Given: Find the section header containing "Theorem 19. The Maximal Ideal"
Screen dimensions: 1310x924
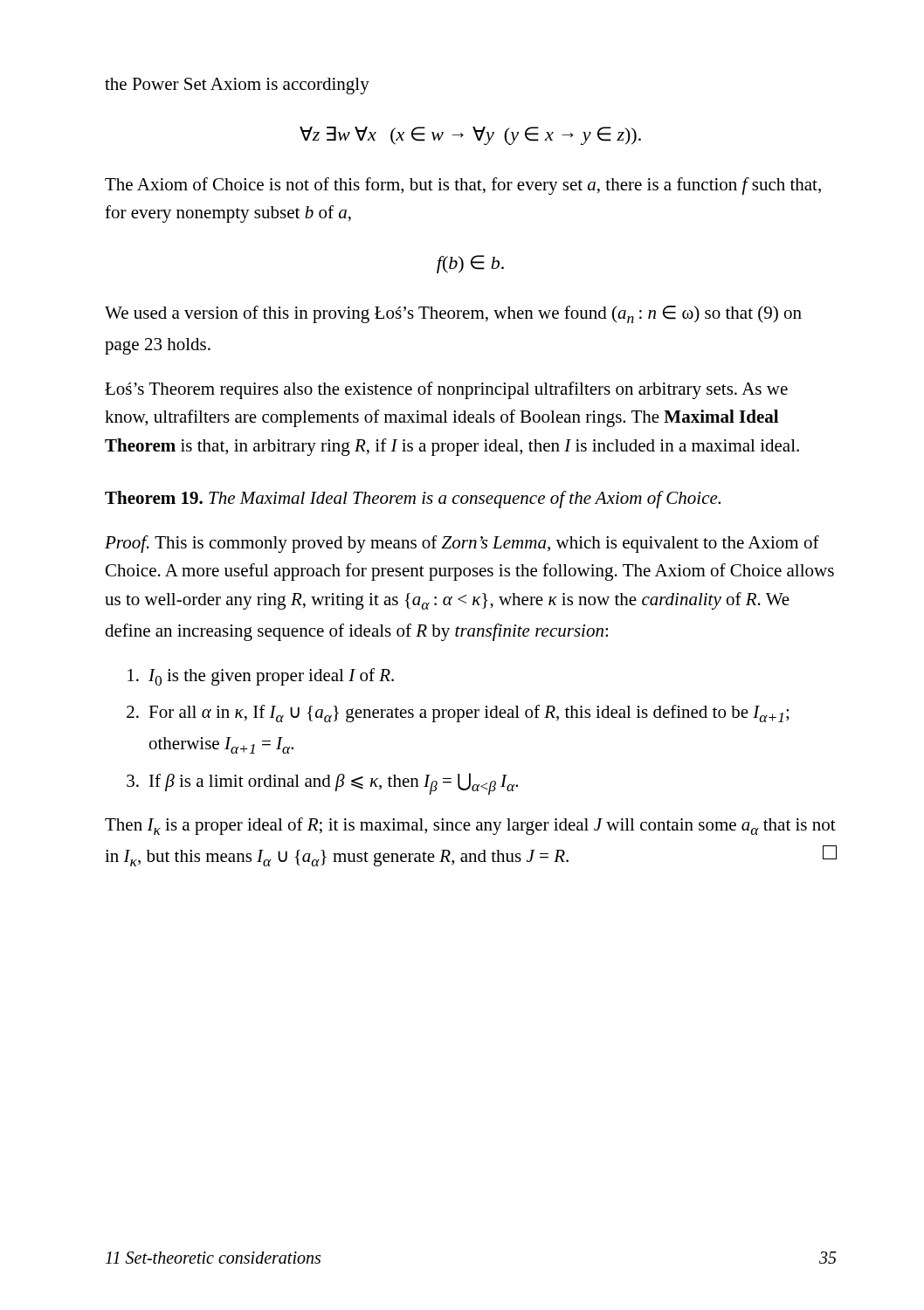Looking at the screenshot, I should pyautogui.click(x=414, y=498).
